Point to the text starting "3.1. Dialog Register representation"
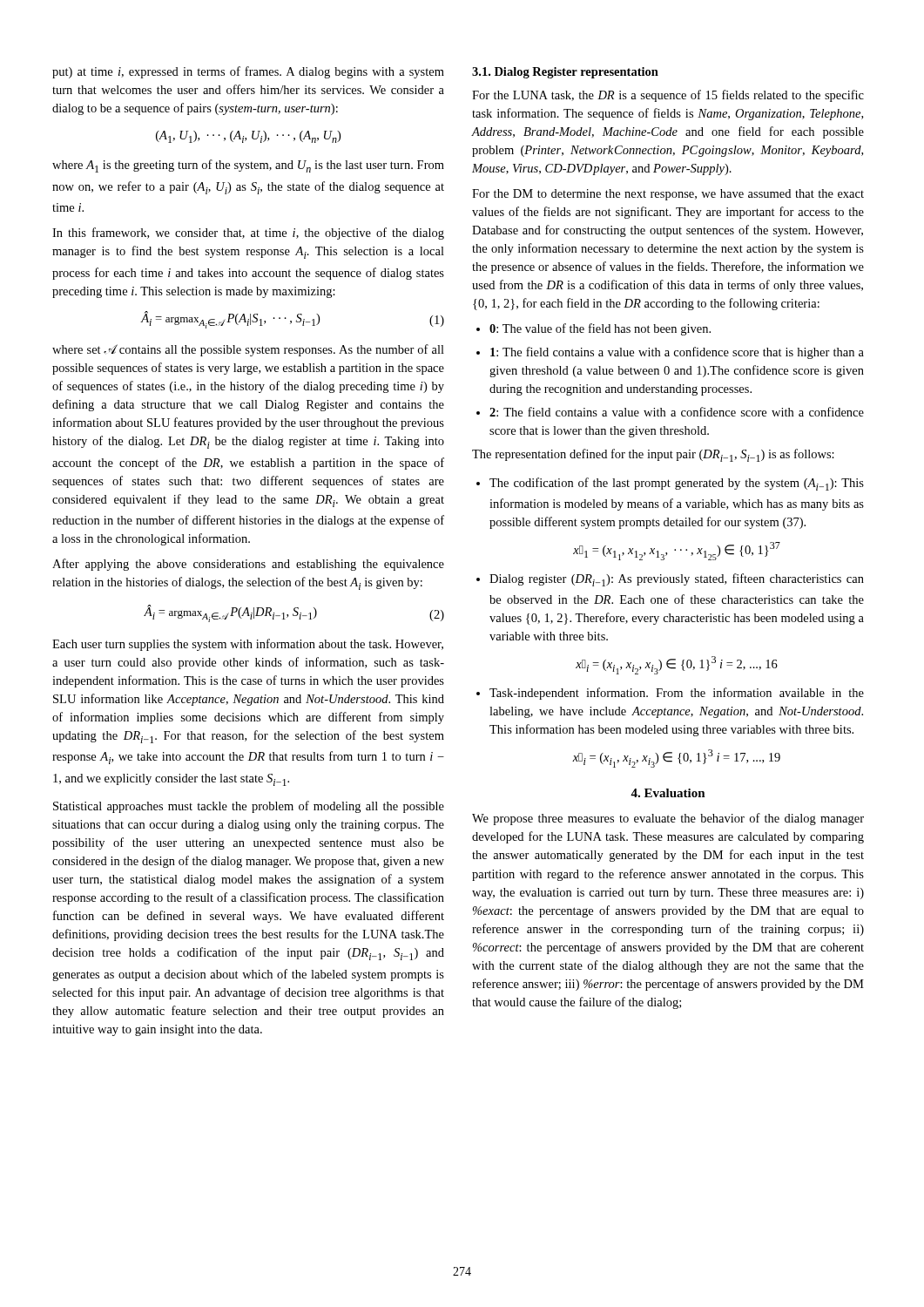The height and width of the screenshot is (1307, 924). click(x=668, y=72)
